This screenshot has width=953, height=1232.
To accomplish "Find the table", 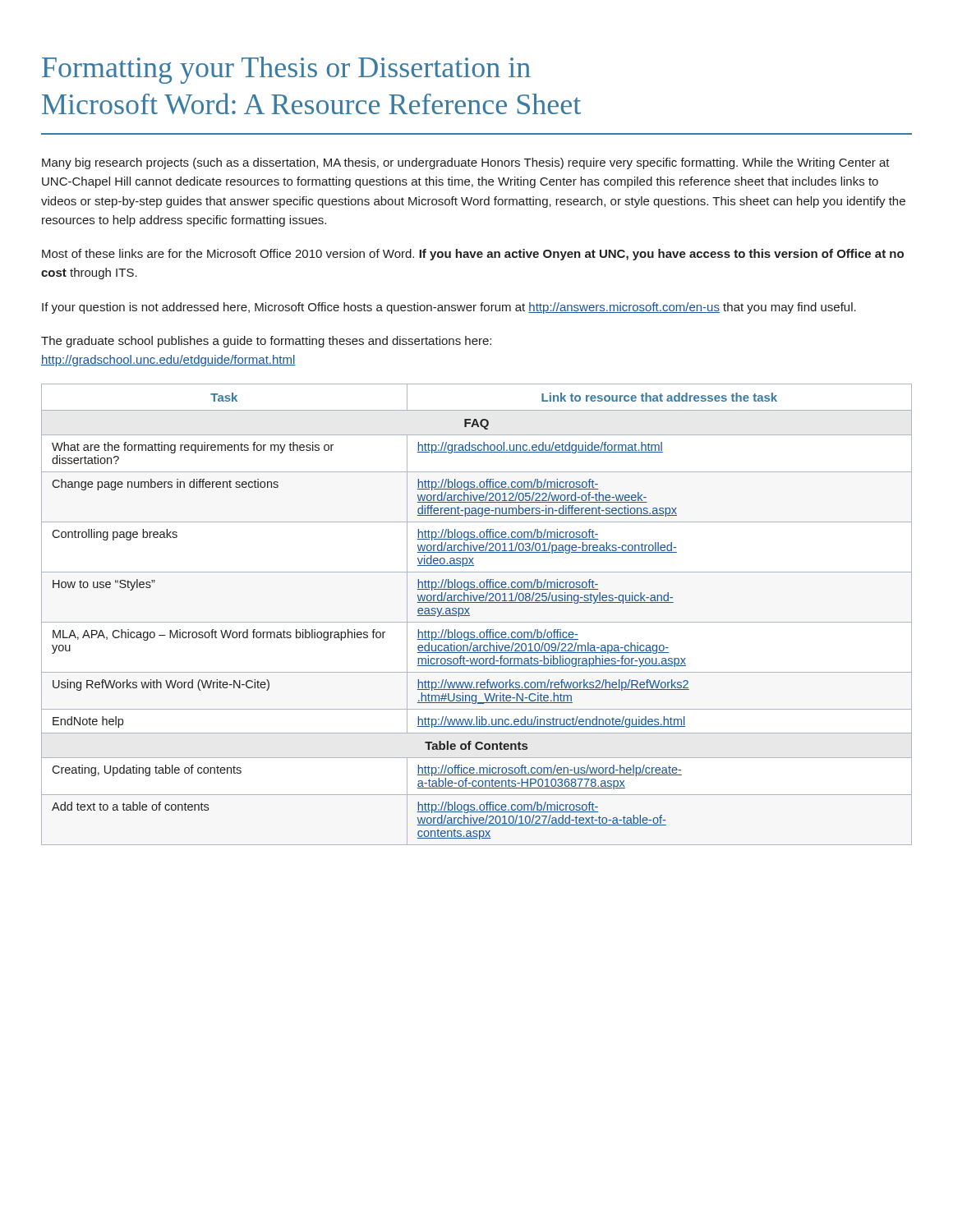I will click(476, 615).
